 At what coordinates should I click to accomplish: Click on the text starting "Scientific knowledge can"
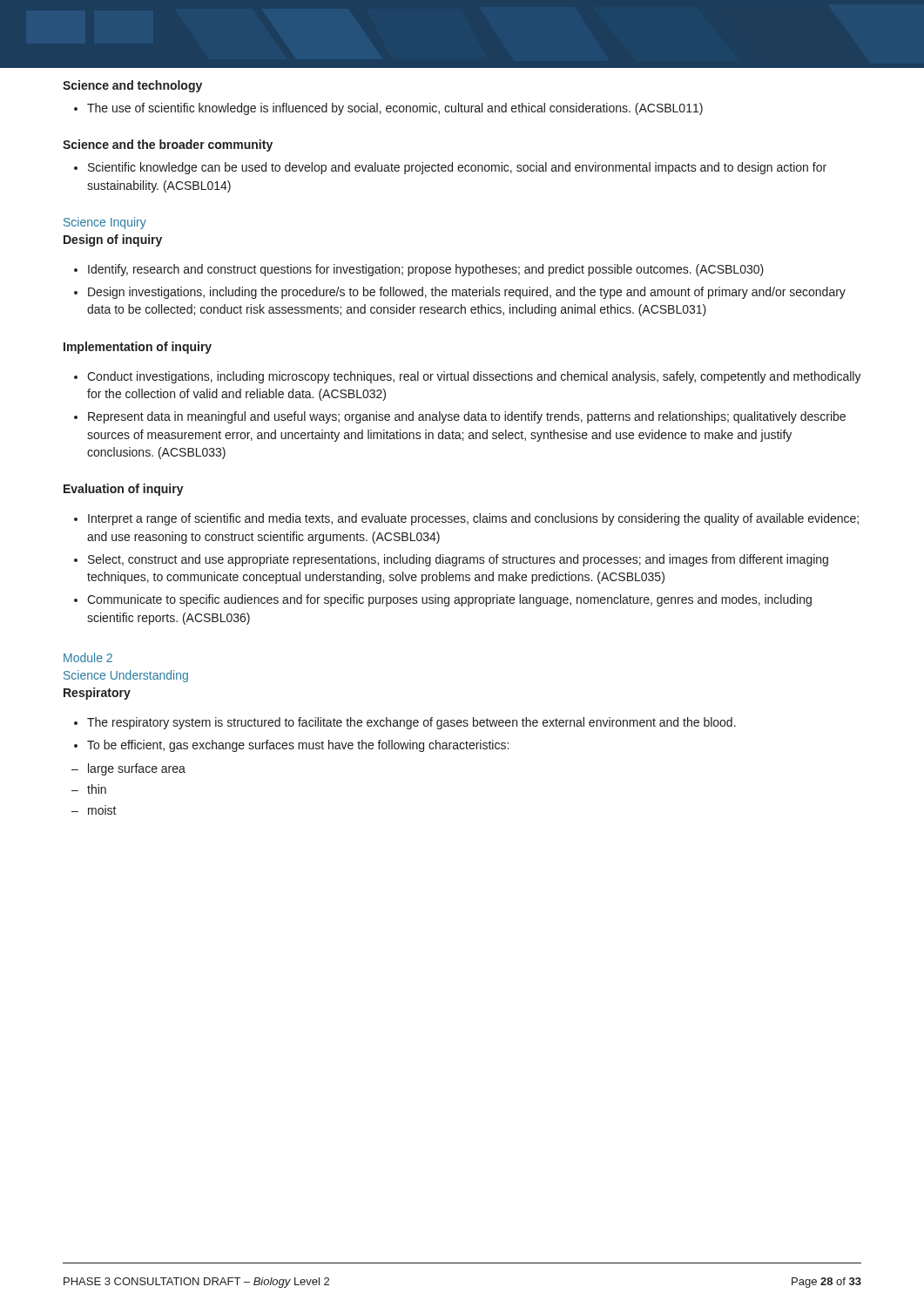(x=457, y=176)
